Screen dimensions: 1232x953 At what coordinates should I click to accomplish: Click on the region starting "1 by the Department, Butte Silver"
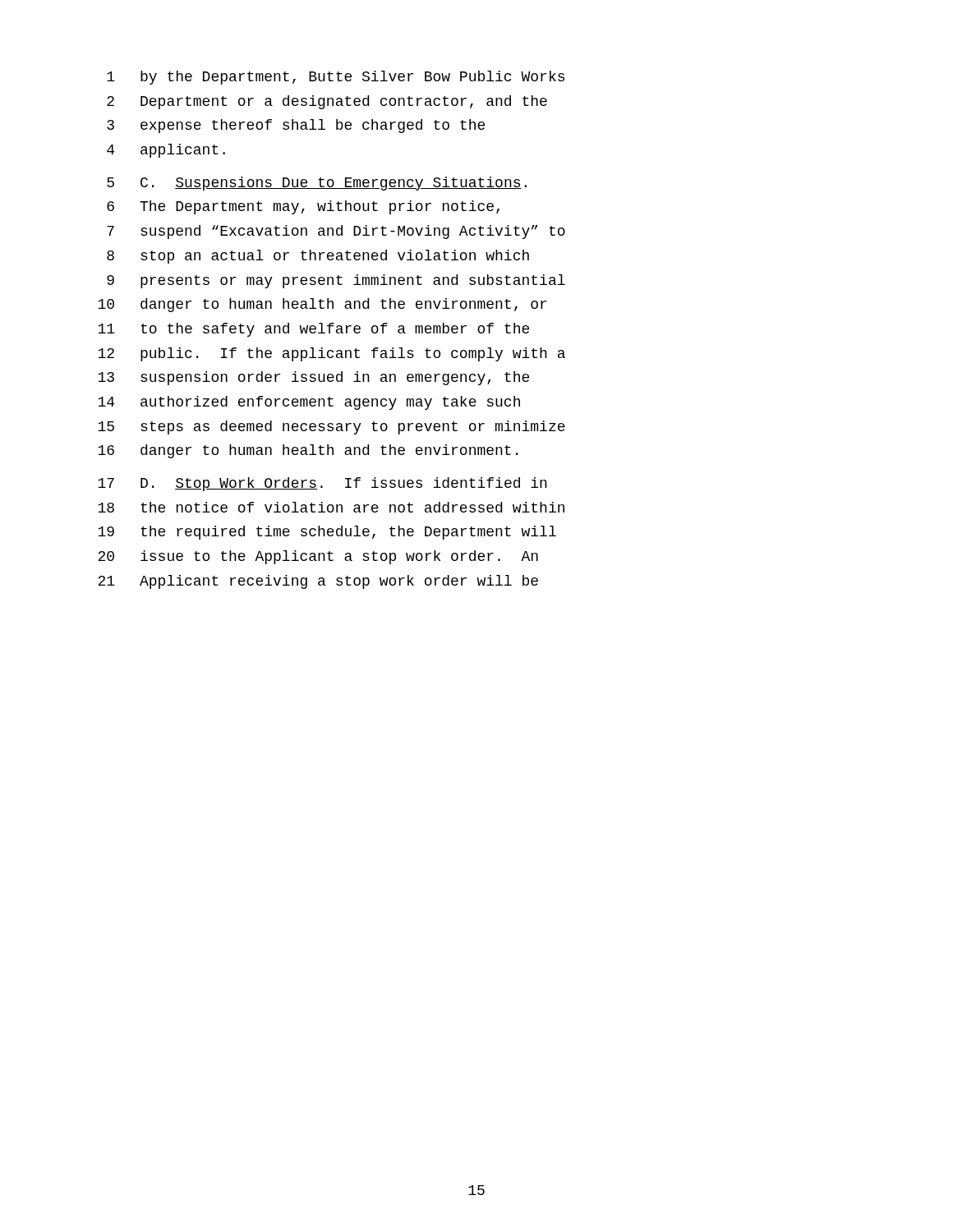pos(476,78)
